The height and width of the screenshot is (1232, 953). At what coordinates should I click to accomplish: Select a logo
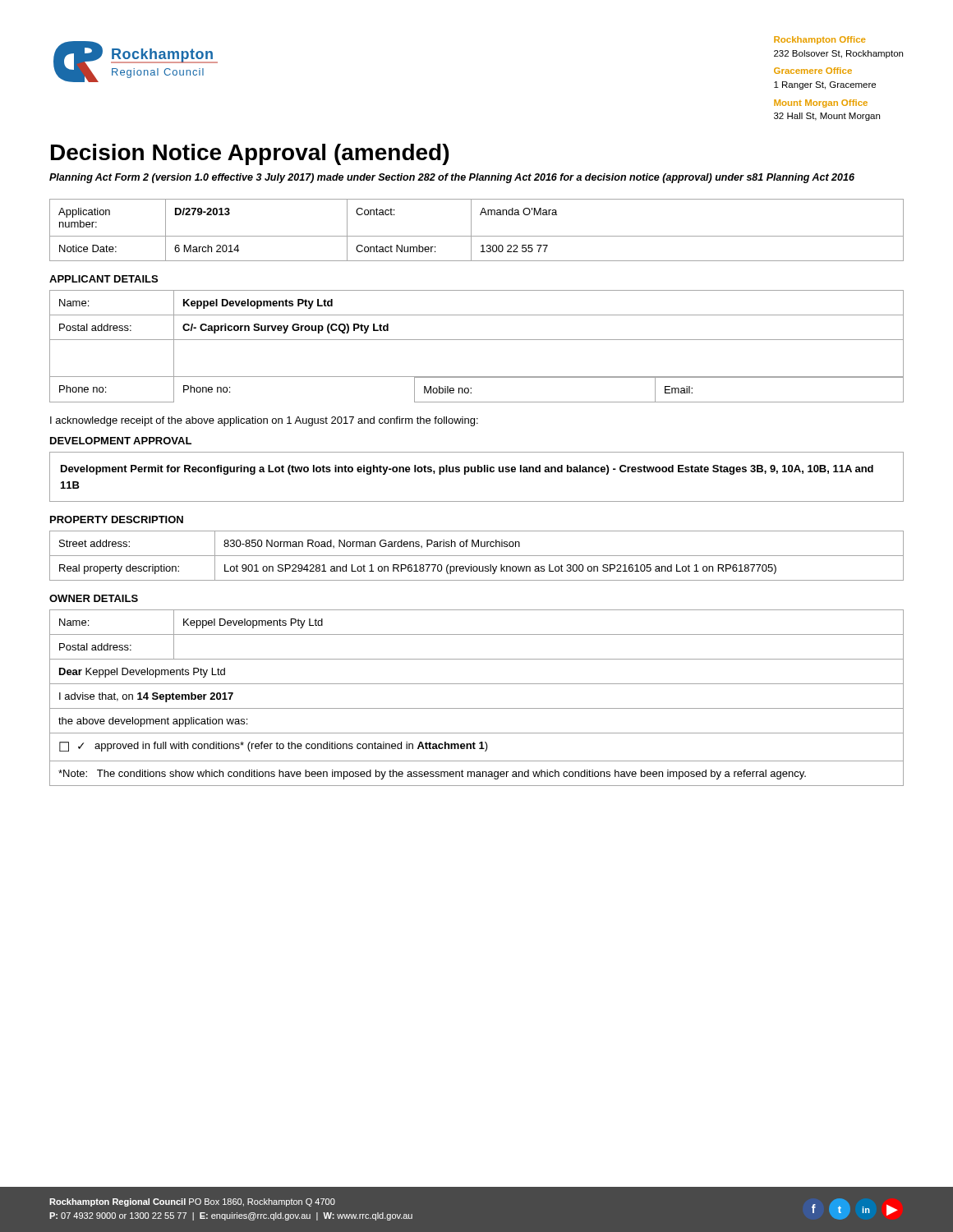[136, 67]
